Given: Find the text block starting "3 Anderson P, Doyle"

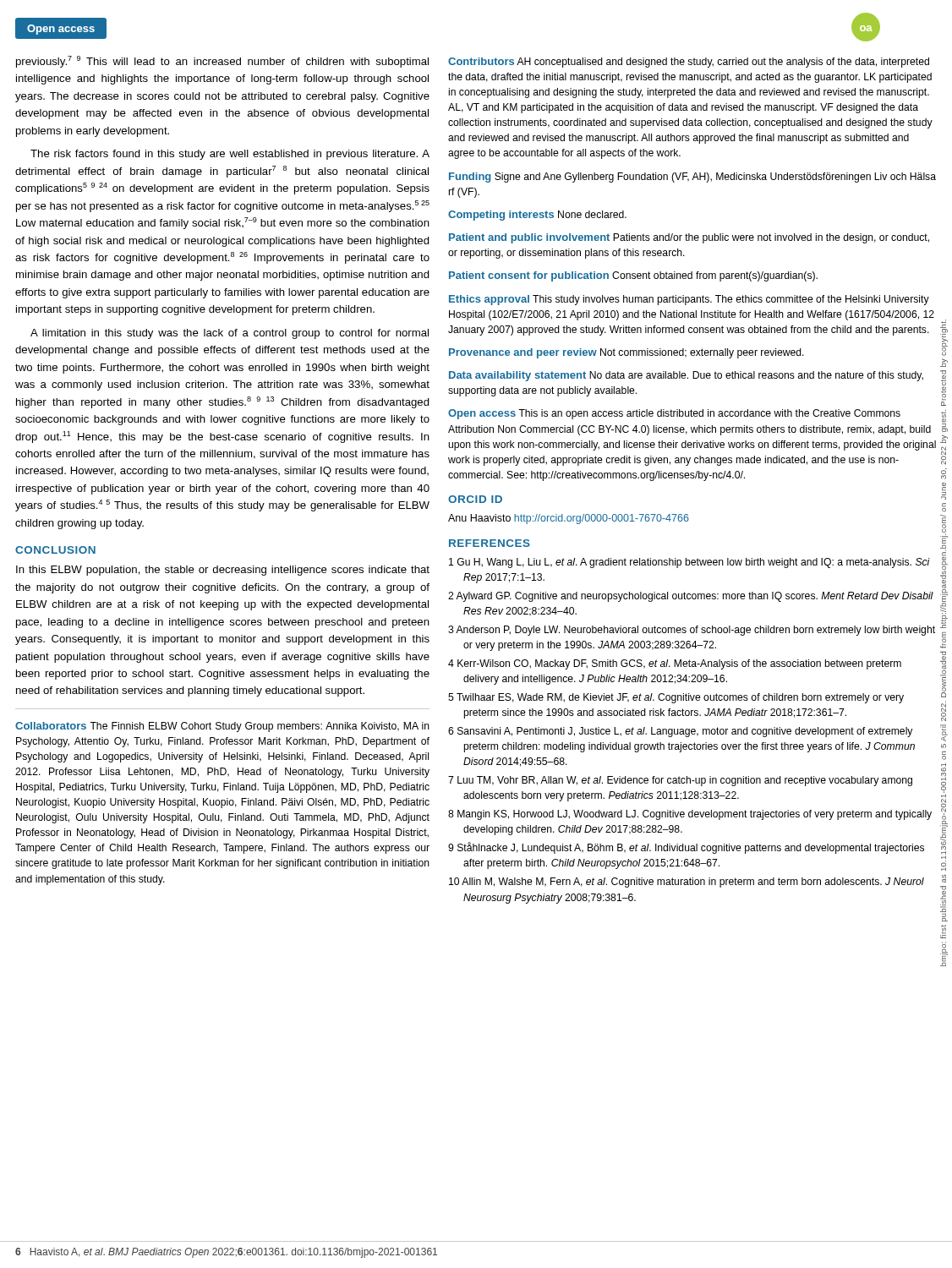Looking at the screenshot, I should tap(692, 637).
